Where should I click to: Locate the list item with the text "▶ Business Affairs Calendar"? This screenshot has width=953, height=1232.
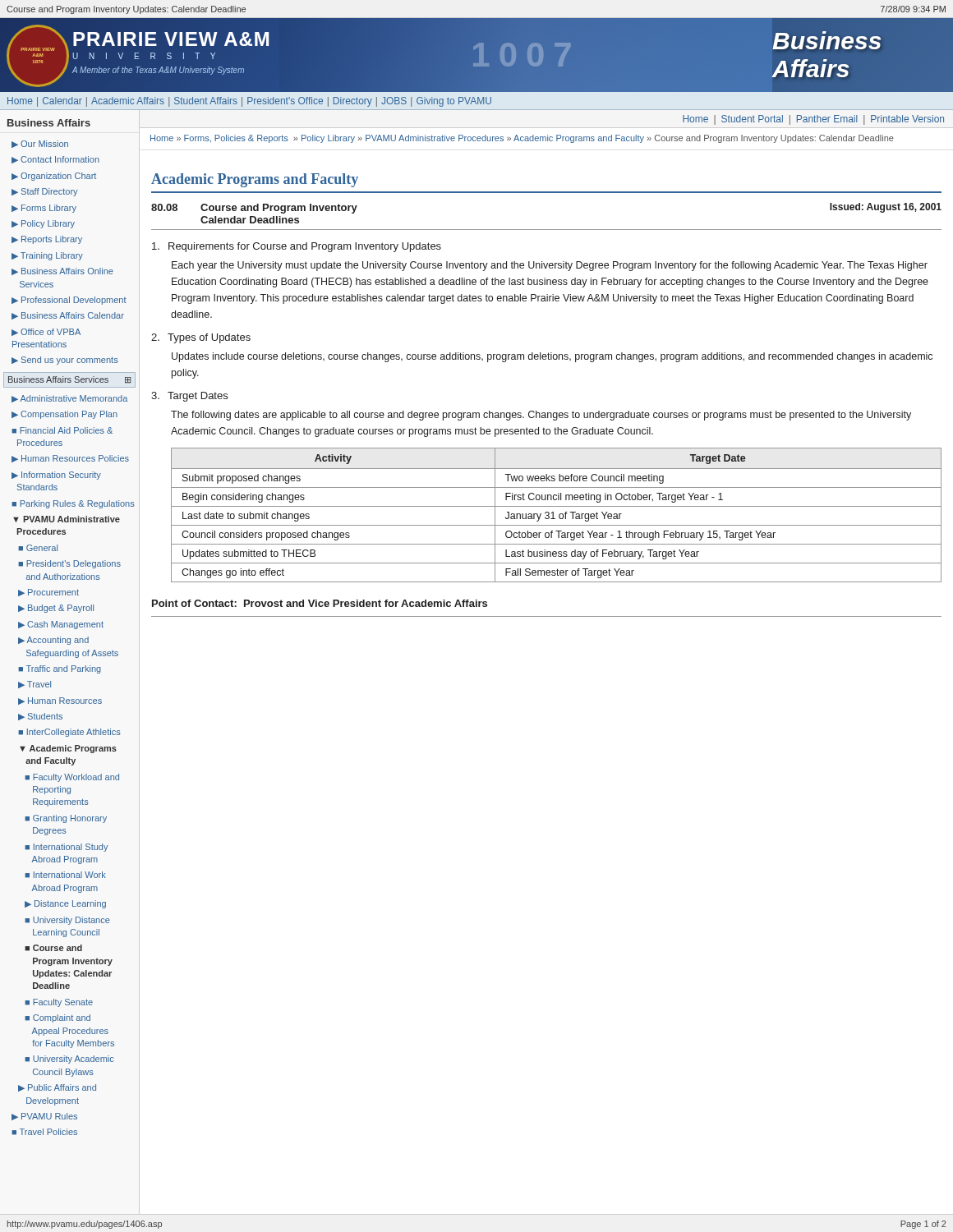pos(68,316)
